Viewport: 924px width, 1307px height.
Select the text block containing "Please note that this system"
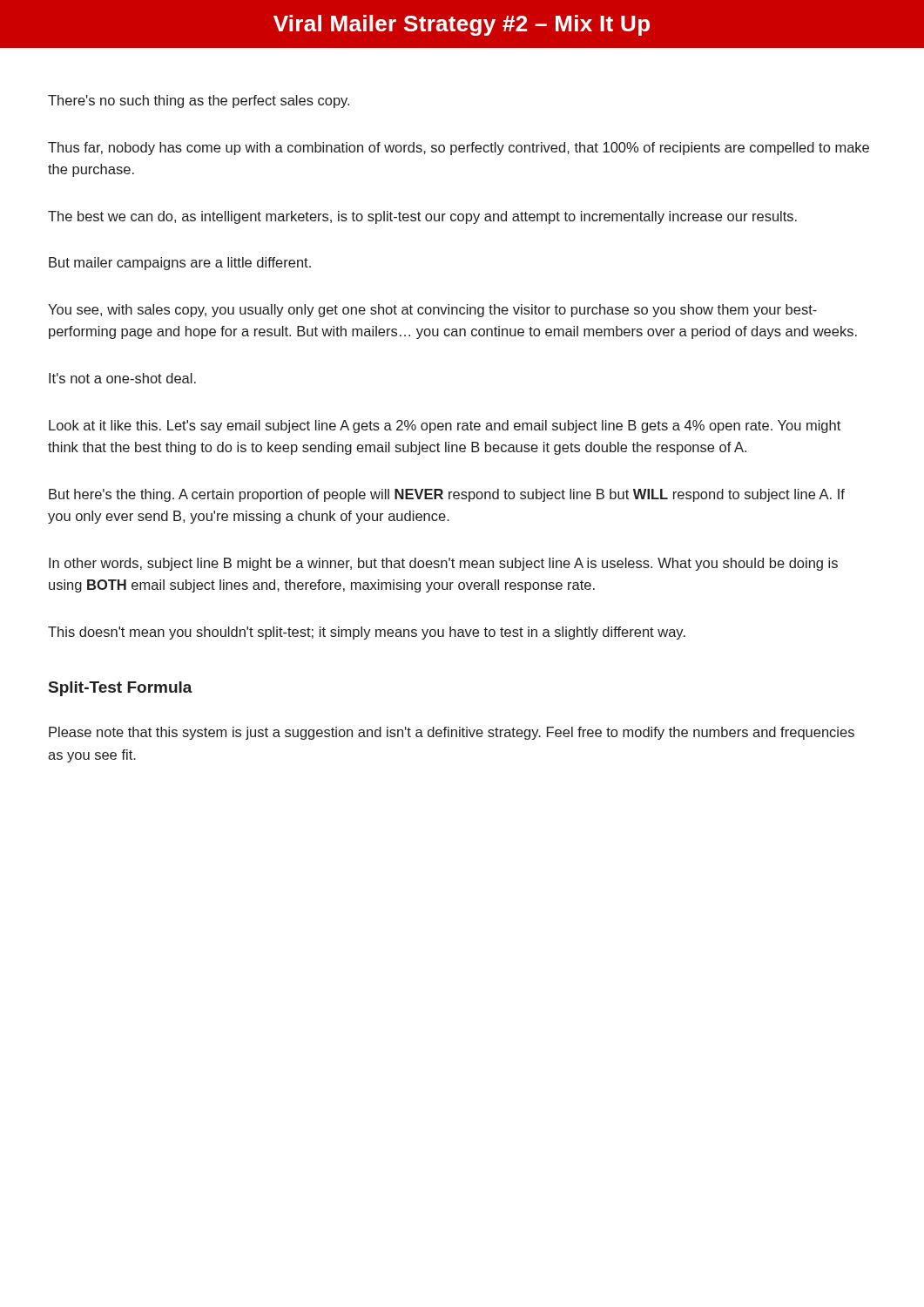pos(451,743)
